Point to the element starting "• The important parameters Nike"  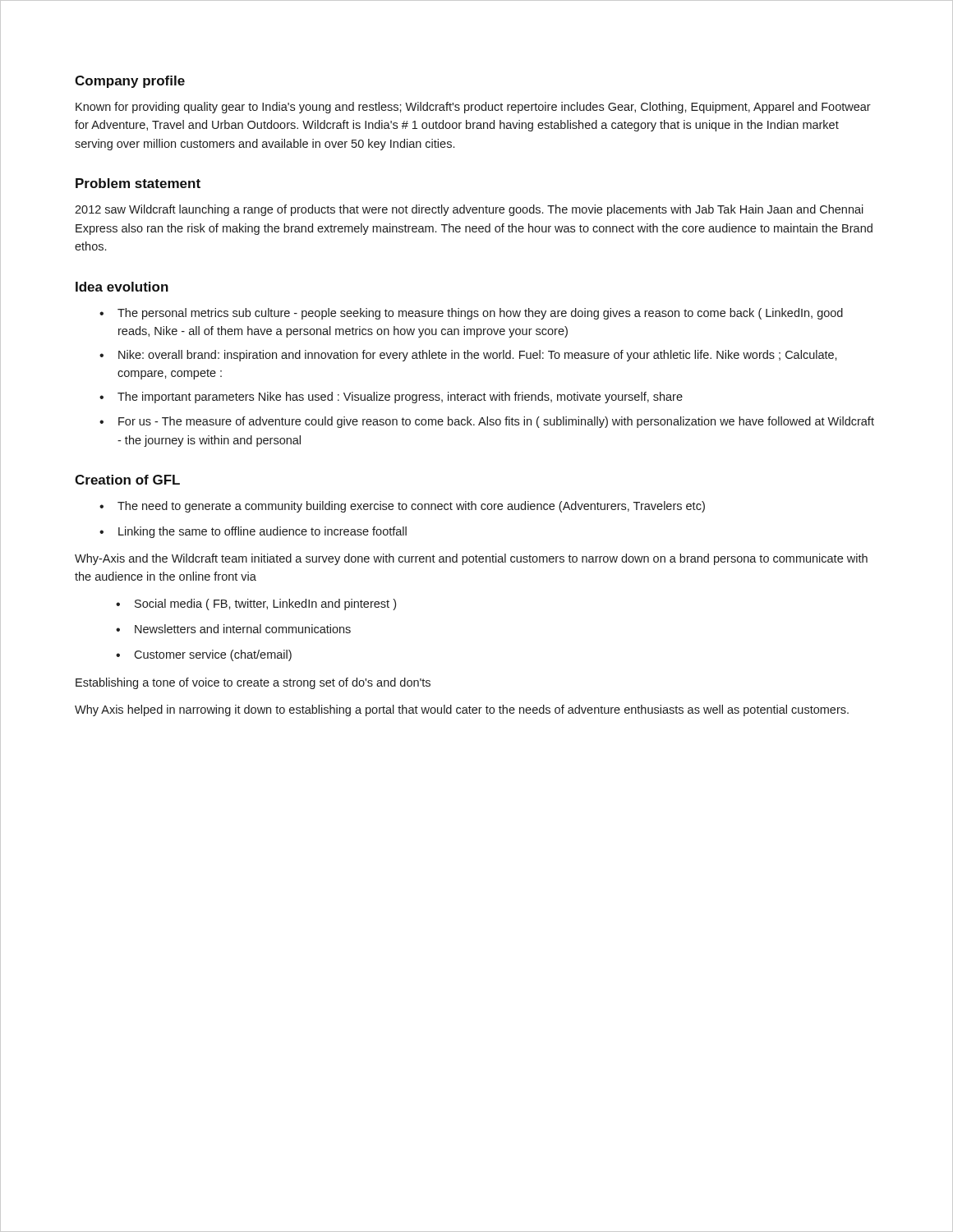pos(489,398)
